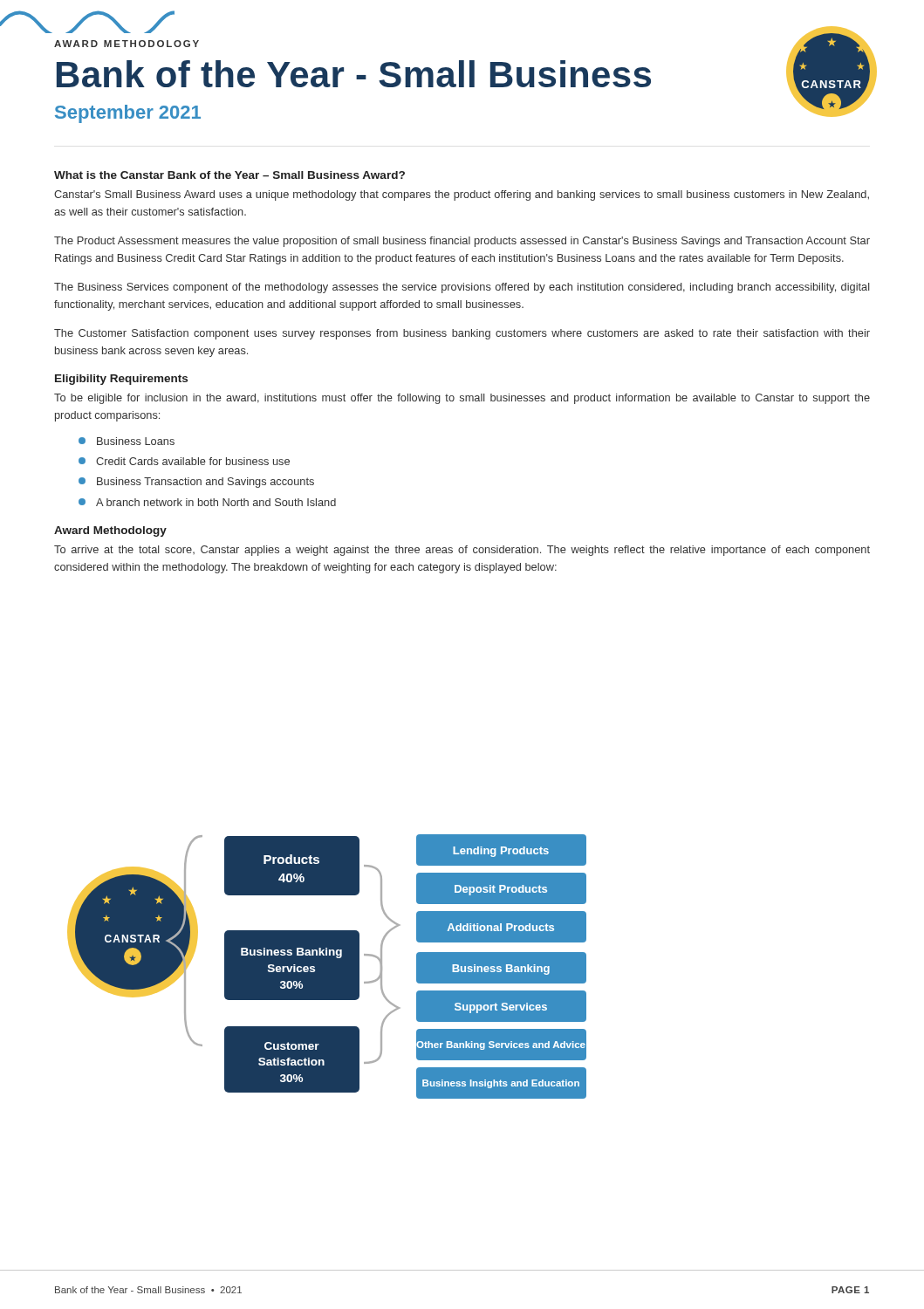
Task: Select the block starting "To arrive at the total"
Action: [x=462, y=558]
